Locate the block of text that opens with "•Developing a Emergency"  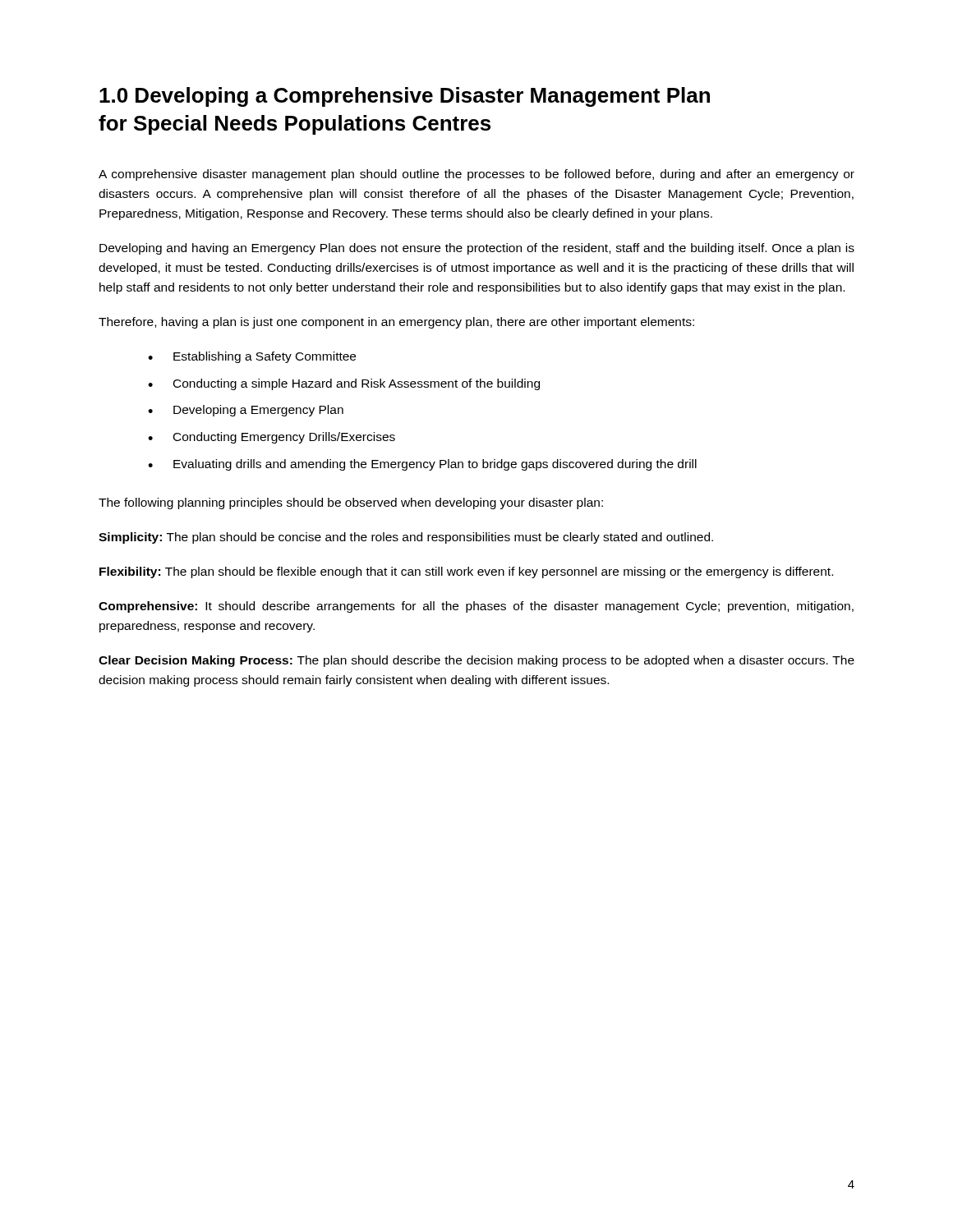(x=246, y=412)
